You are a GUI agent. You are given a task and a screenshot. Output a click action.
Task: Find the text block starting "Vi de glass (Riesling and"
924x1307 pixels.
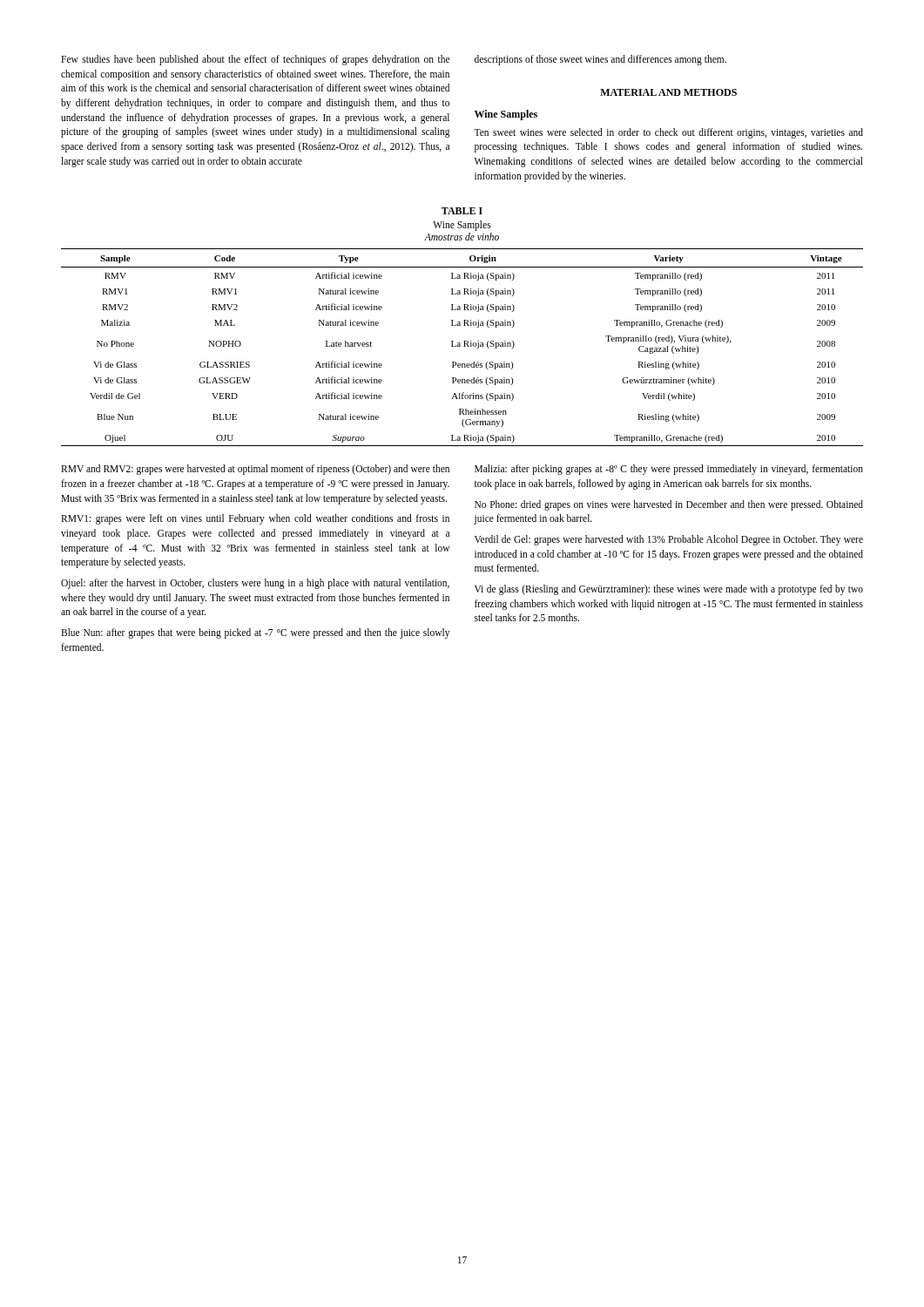click(669, 604)
